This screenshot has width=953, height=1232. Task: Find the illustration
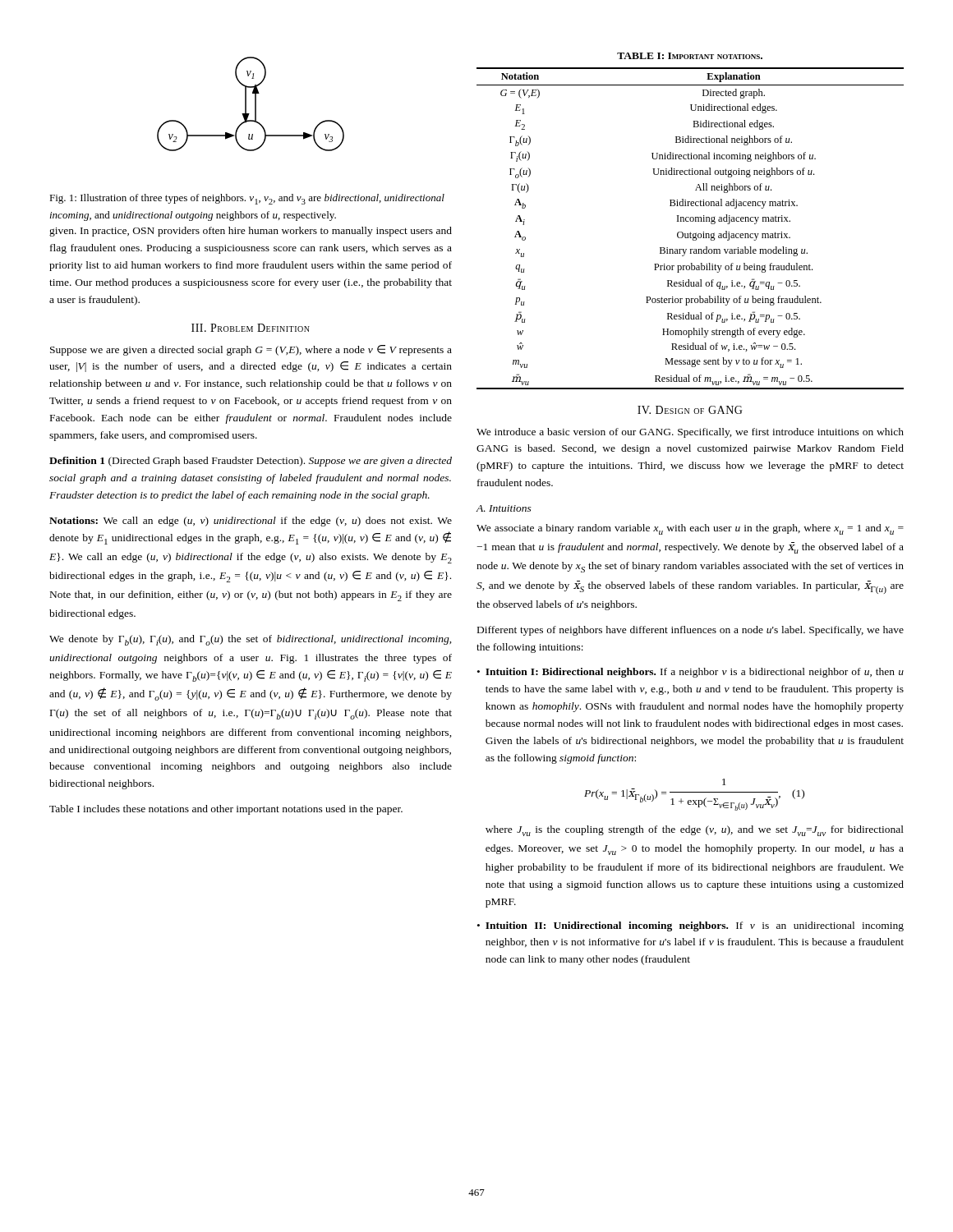pyautogui.click(x=251, y=117)
